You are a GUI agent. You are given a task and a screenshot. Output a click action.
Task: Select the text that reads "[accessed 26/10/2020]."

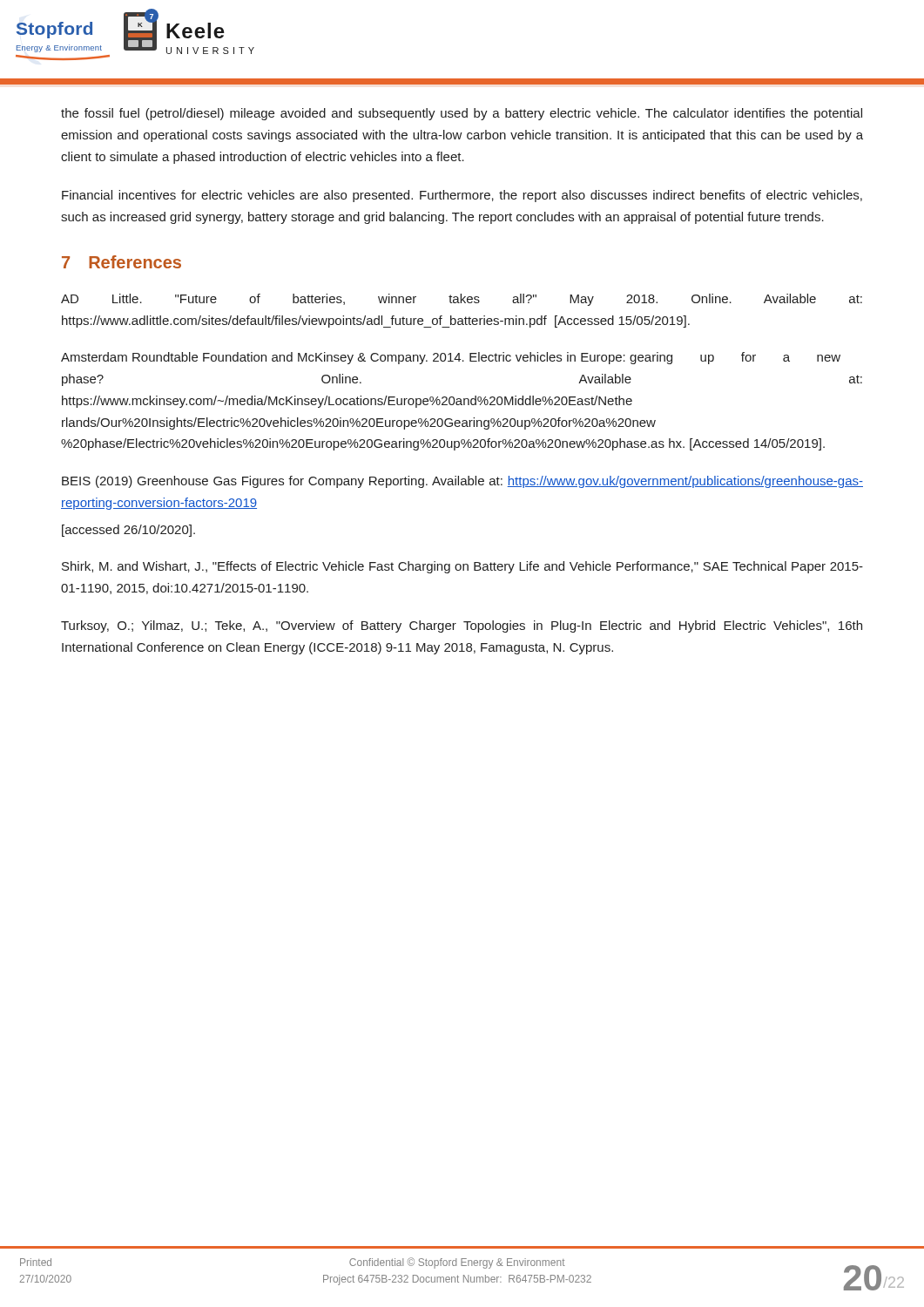pyautogui.click(x=129, y=529)
